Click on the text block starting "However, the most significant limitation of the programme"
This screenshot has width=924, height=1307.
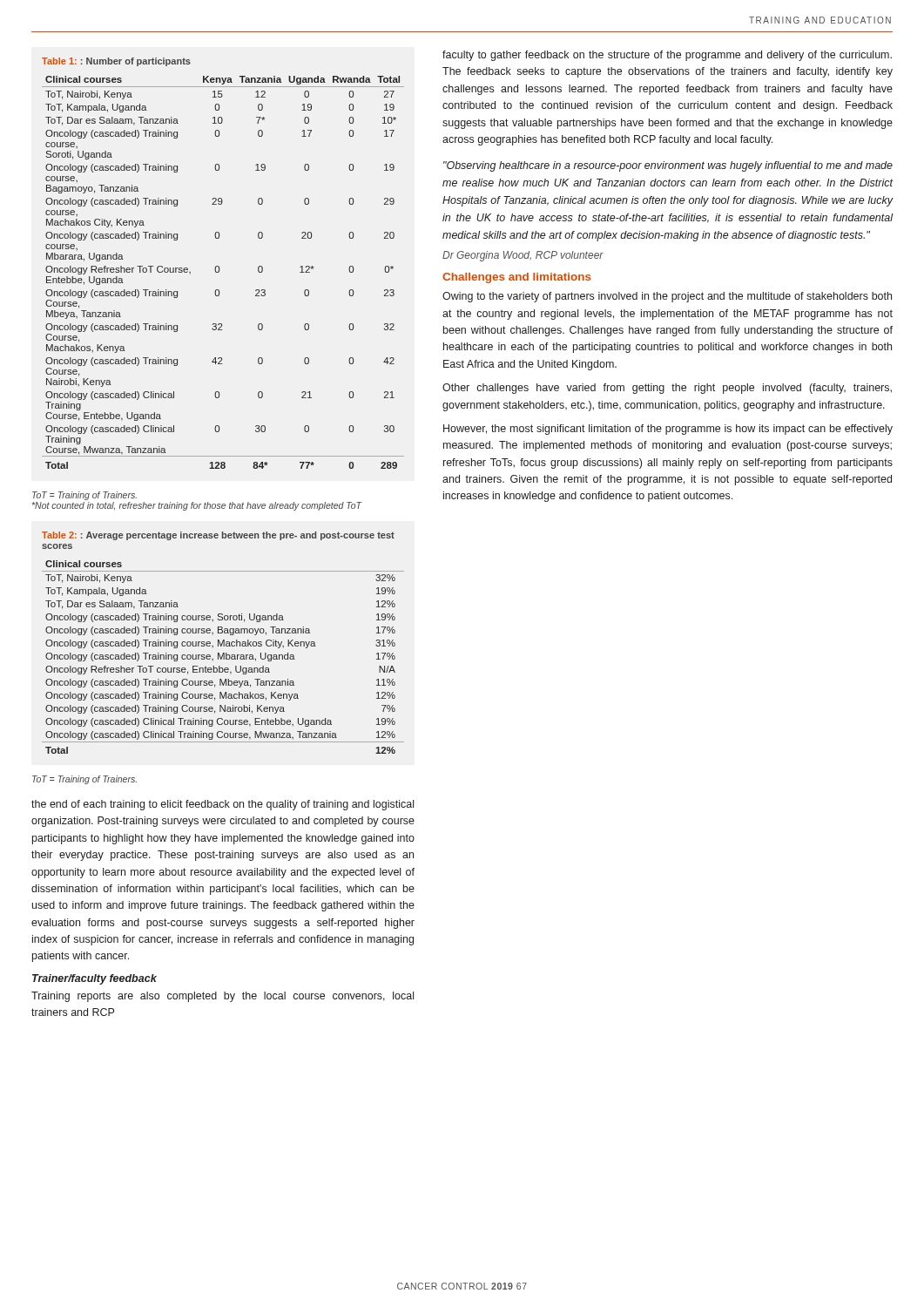pyautogui.click(x=668, y=462)
